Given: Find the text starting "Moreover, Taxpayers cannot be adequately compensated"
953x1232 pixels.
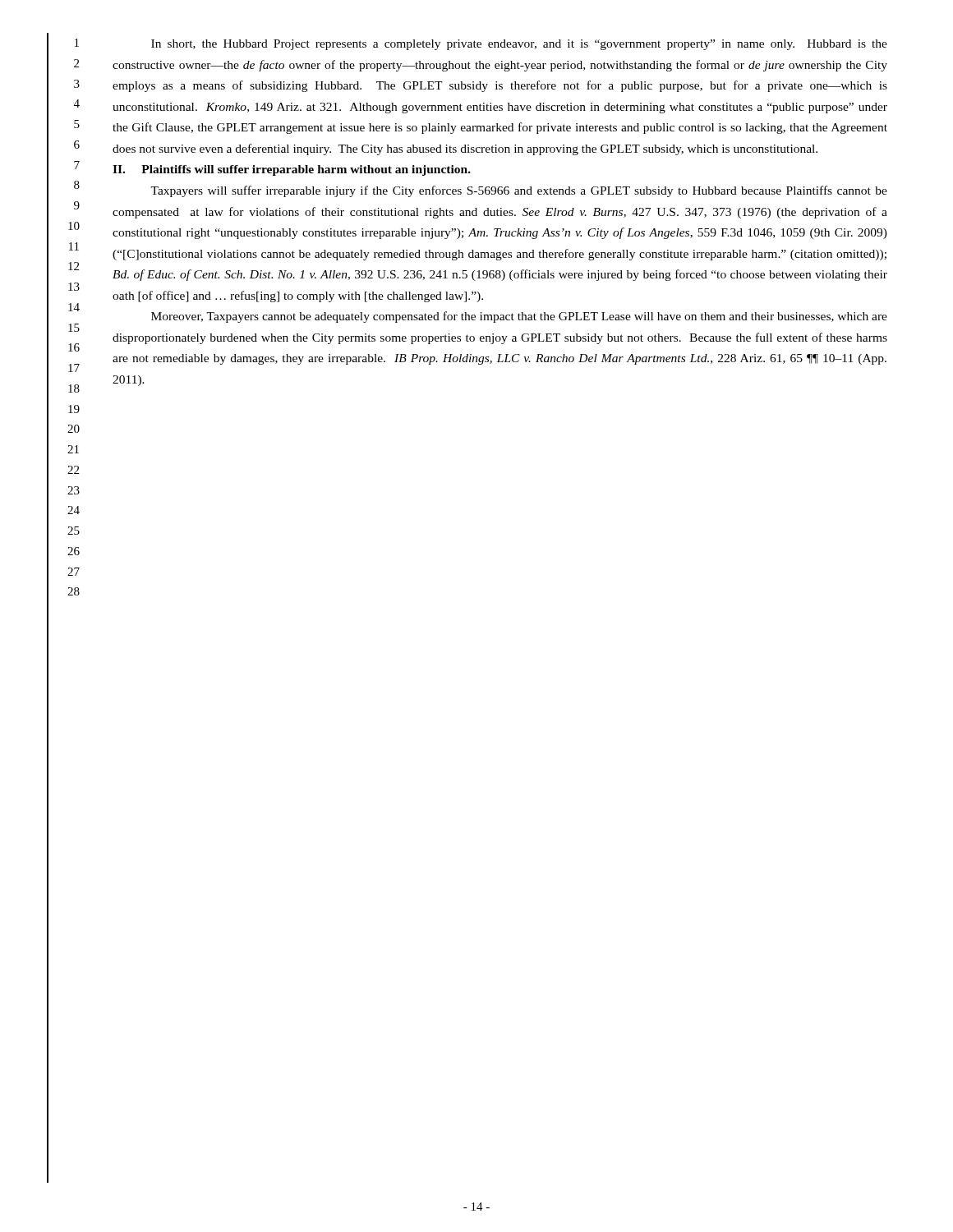Looking at the screenshot, I should (500, 348).
